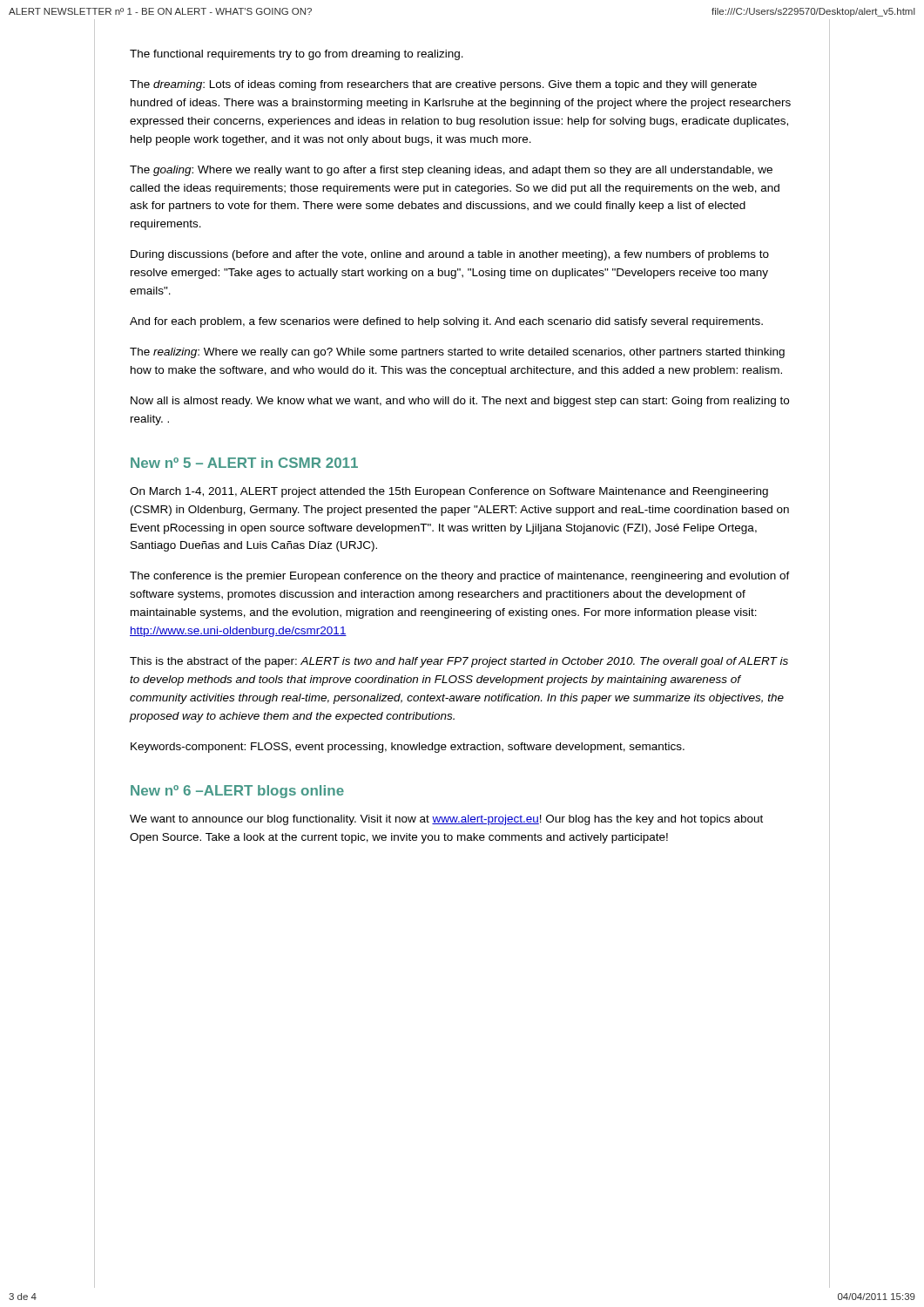Find the block on this page that starts "During discussions (before and after the vote, online"
The image size is (924, 1307).
click(x=449, y=272)
